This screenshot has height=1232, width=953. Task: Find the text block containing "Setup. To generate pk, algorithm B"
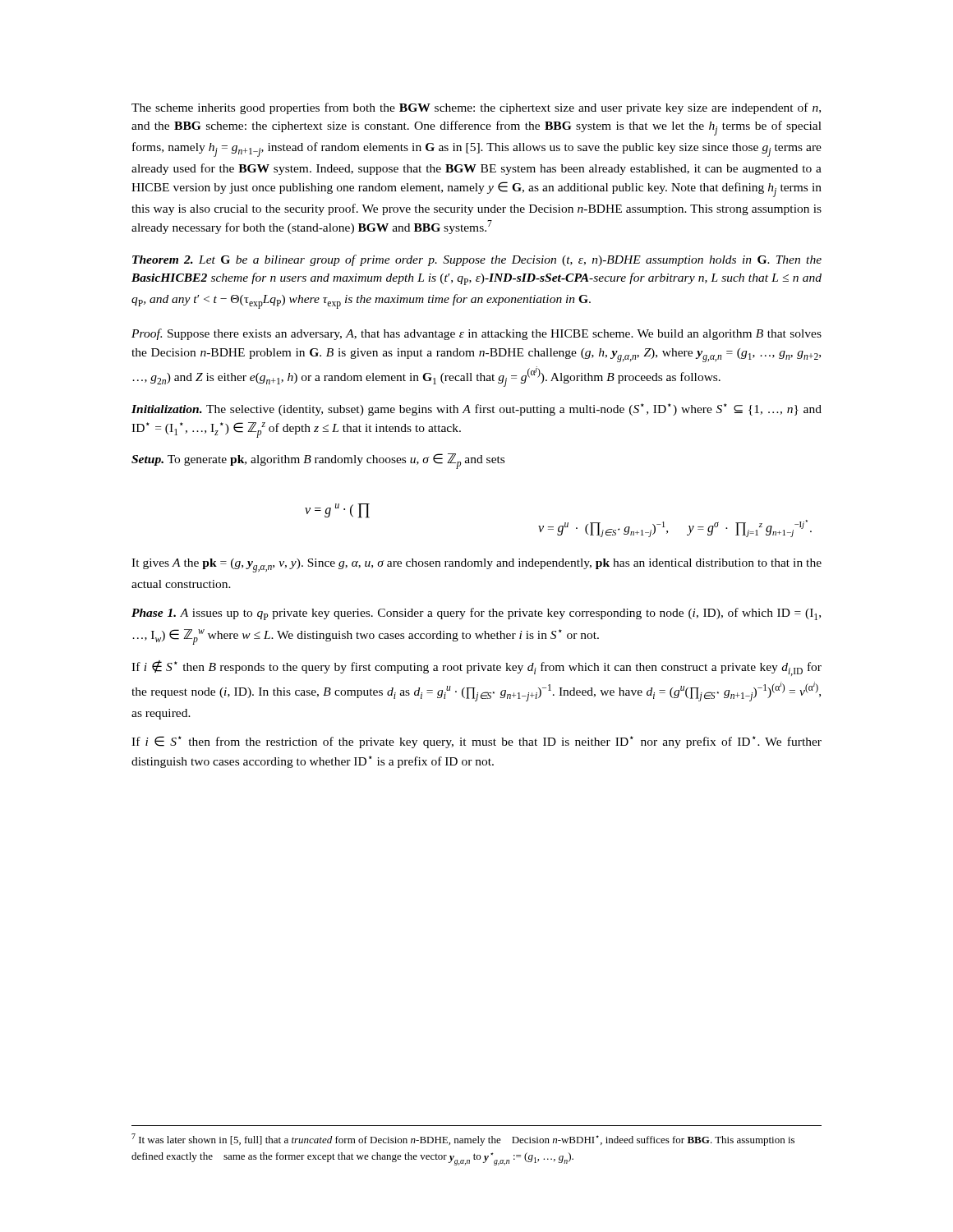[x=318, y=461]
